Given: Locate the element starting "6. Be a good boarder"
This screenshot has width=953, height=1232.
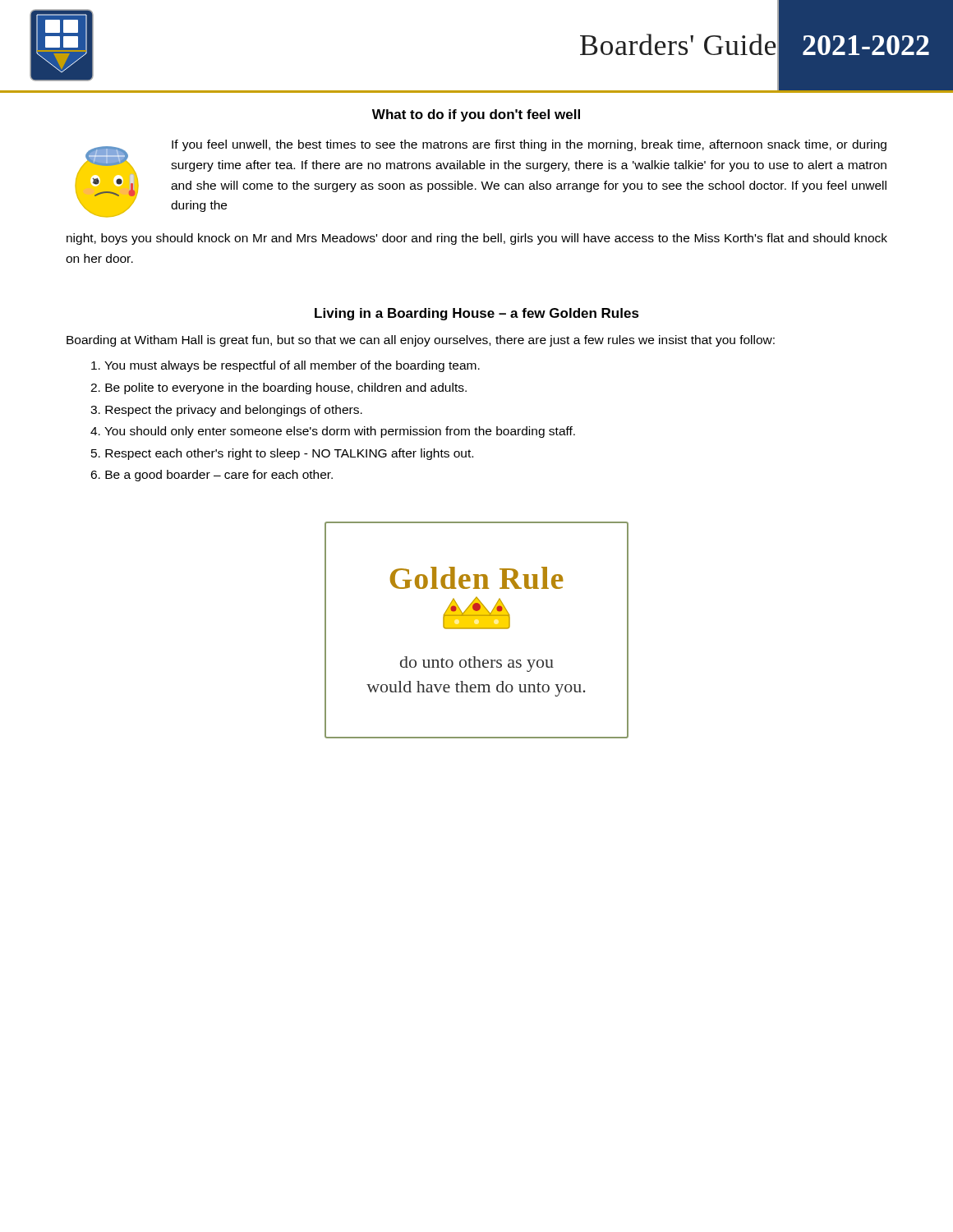Looking at the screenshot, I should 212,475.
